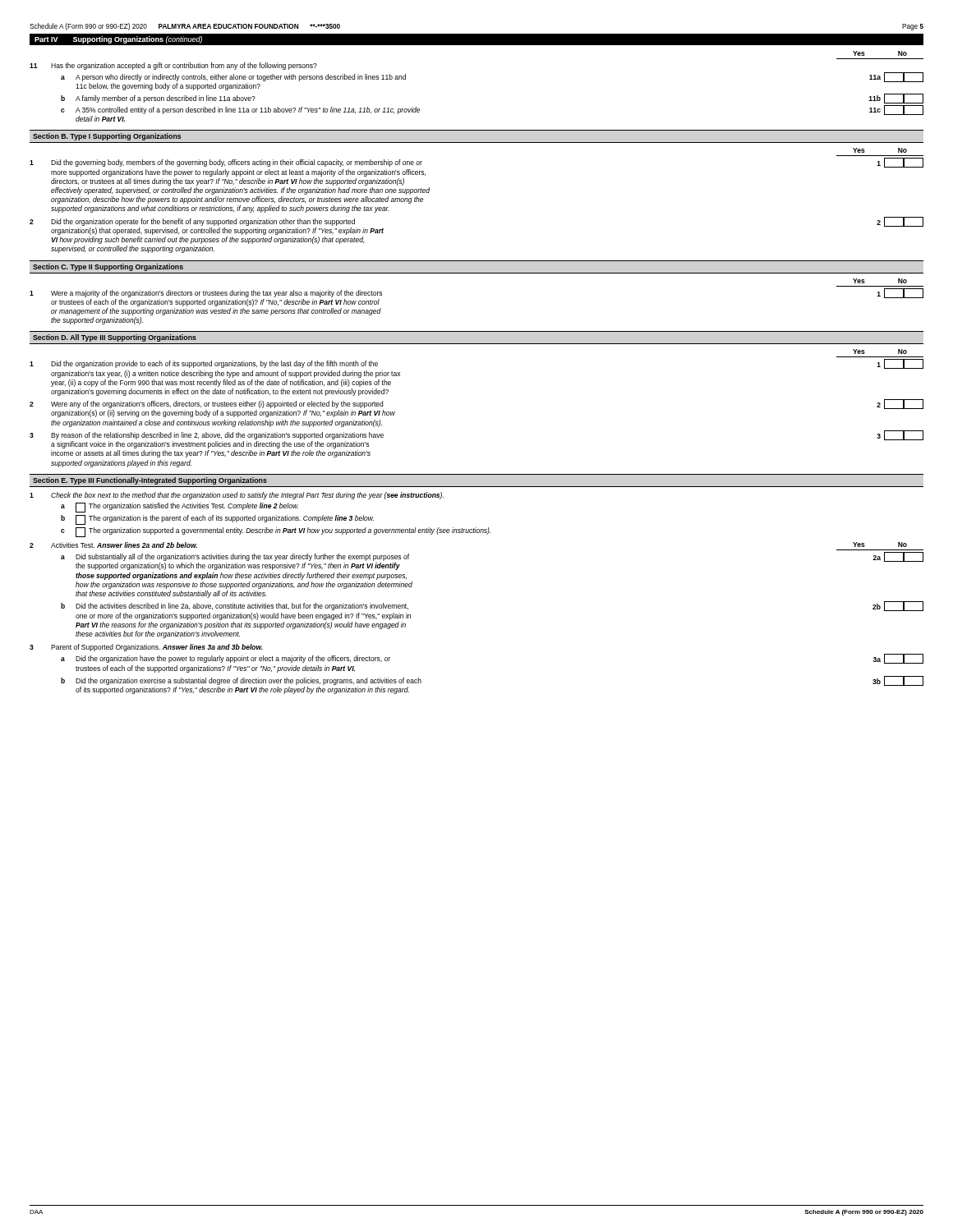953x1232 pixels.
Task: Locate the text block starting "Section E. Type III"
Action: click(150, 480)
